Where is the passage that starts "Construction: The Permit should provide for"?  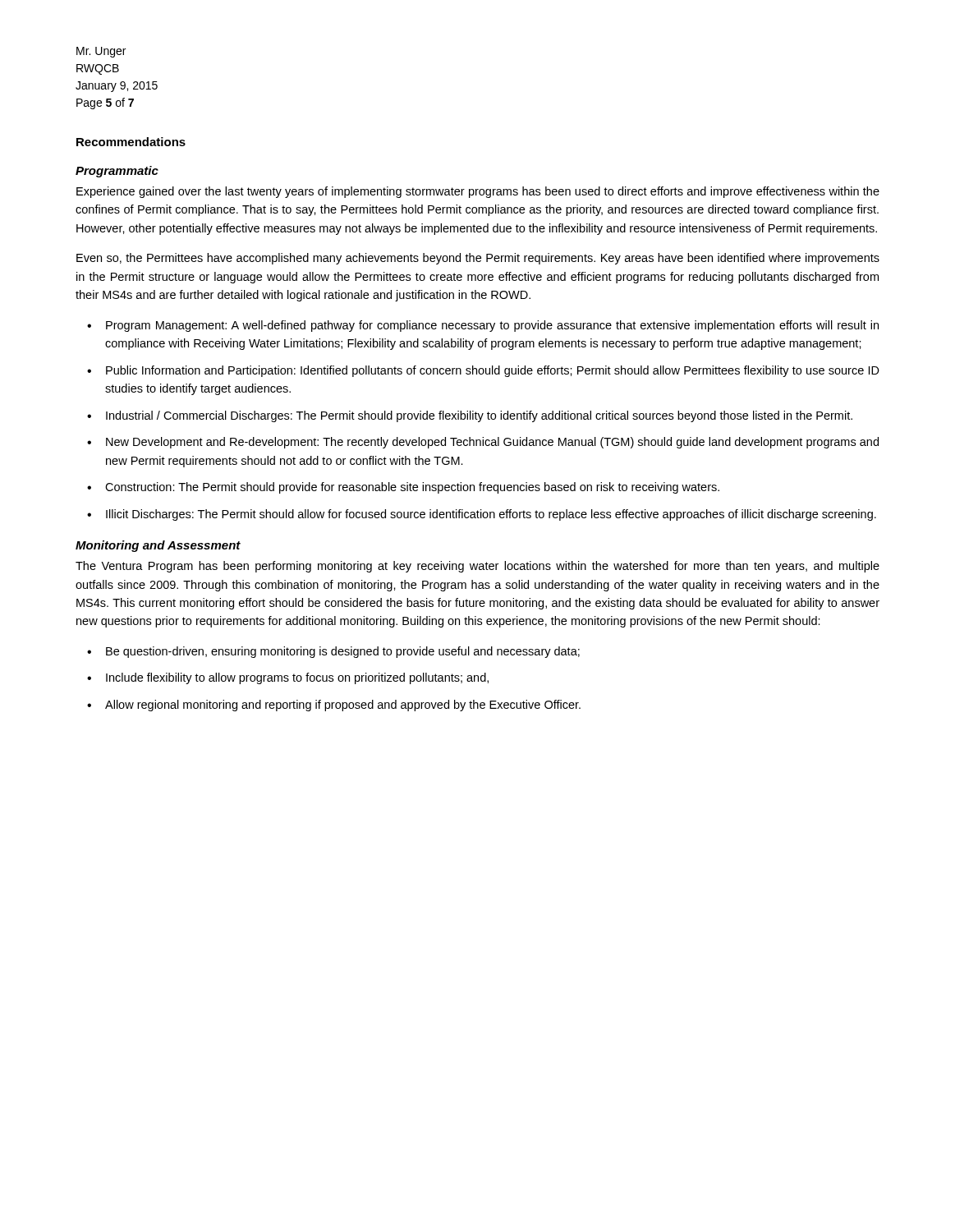point(413,487)
